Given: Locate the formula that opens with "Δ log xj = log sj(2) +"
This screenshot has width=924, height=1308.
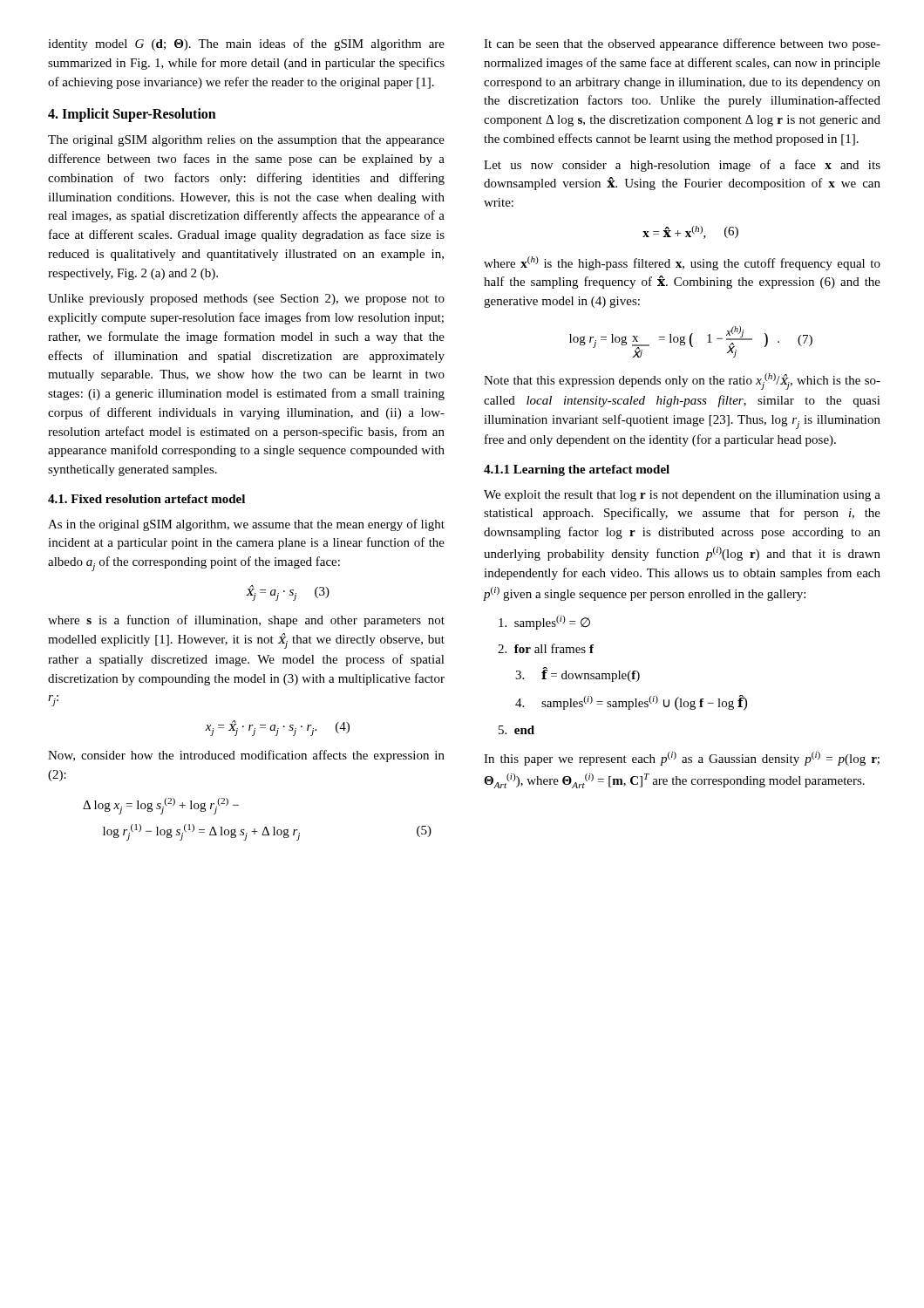Looking at the screenshot, I should [x=264, y=818].
